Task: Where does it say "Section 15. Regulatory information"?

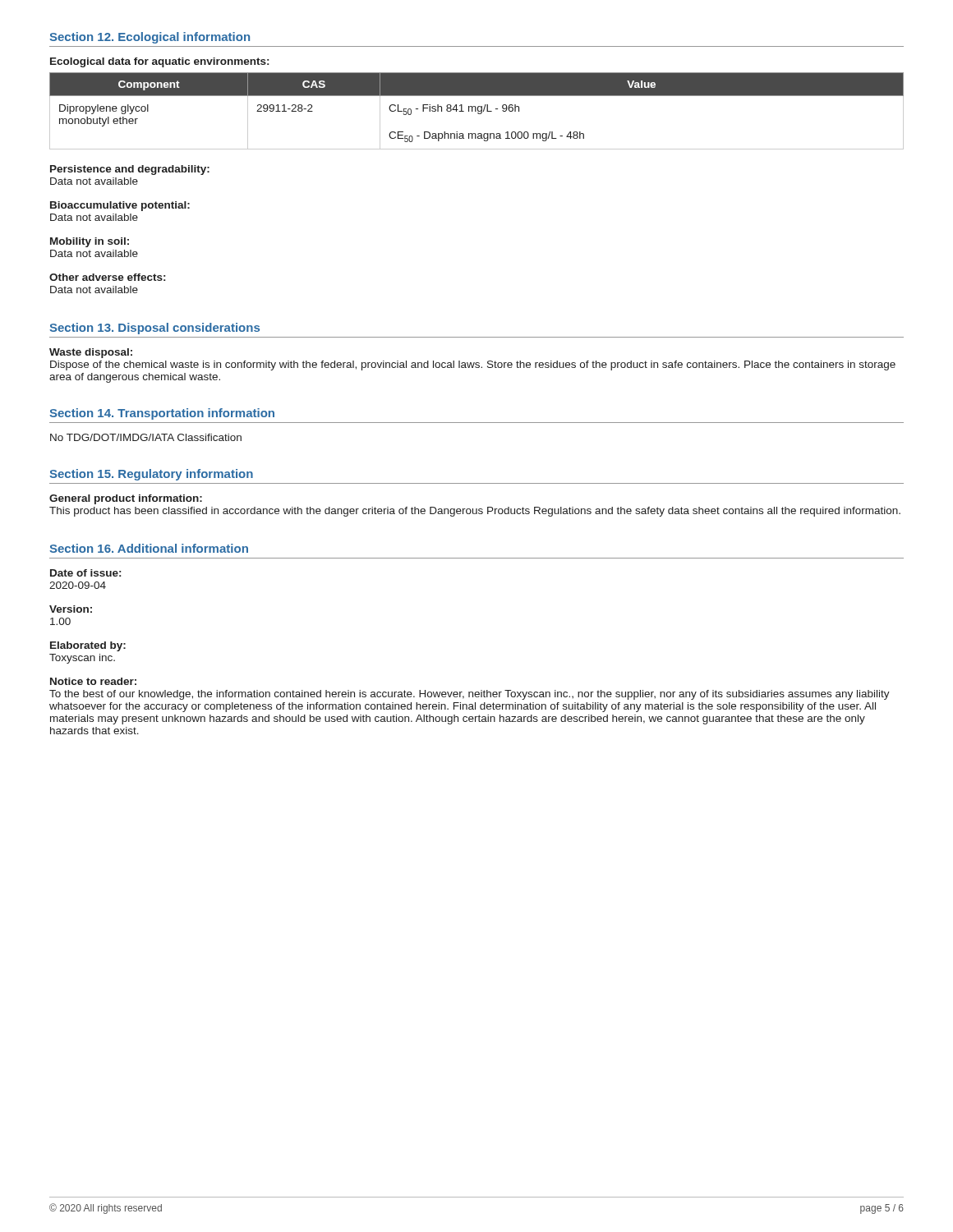Action: tap(151, 474)
